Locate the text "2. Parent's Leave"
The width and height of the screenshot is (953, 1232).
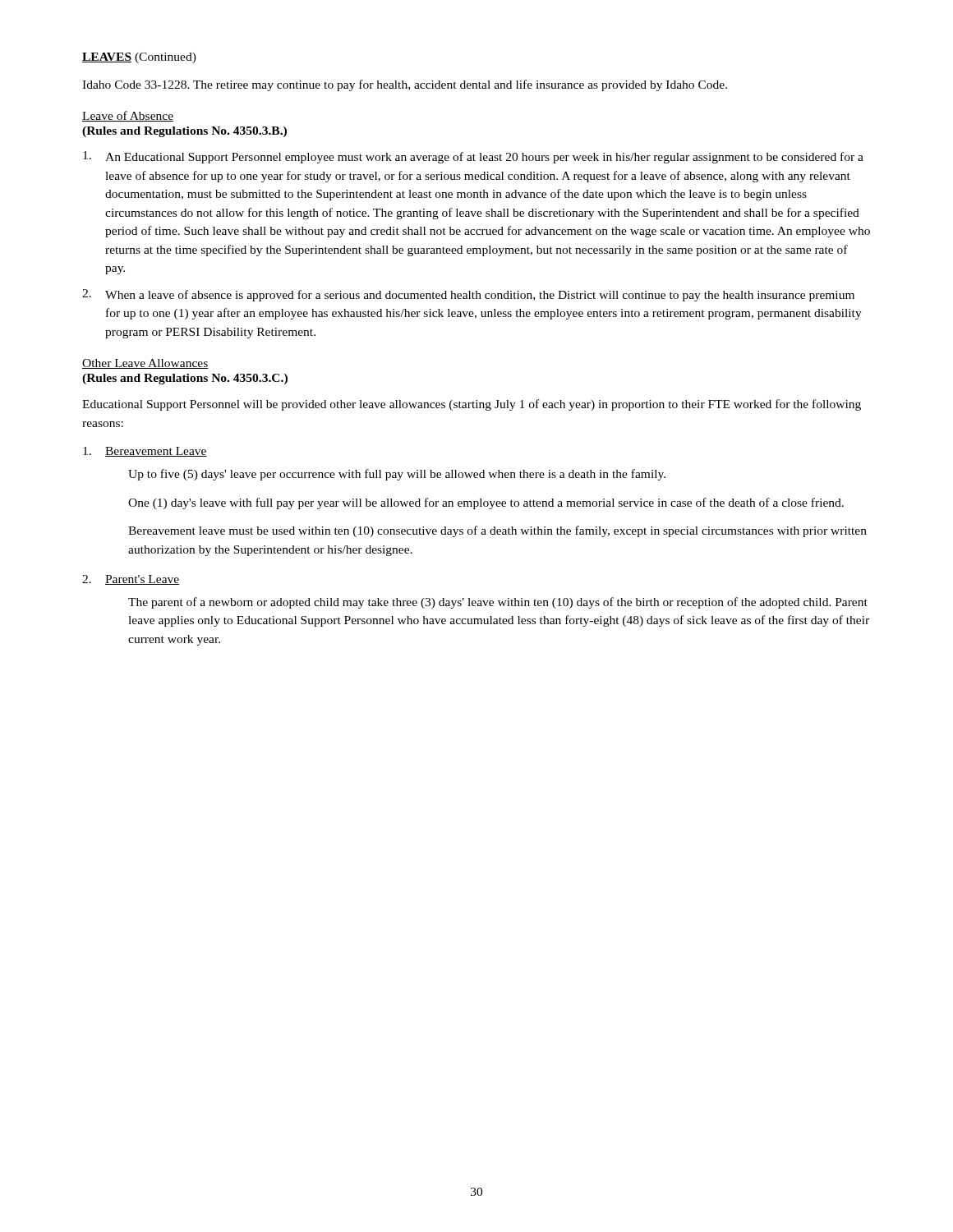(131, 579)
